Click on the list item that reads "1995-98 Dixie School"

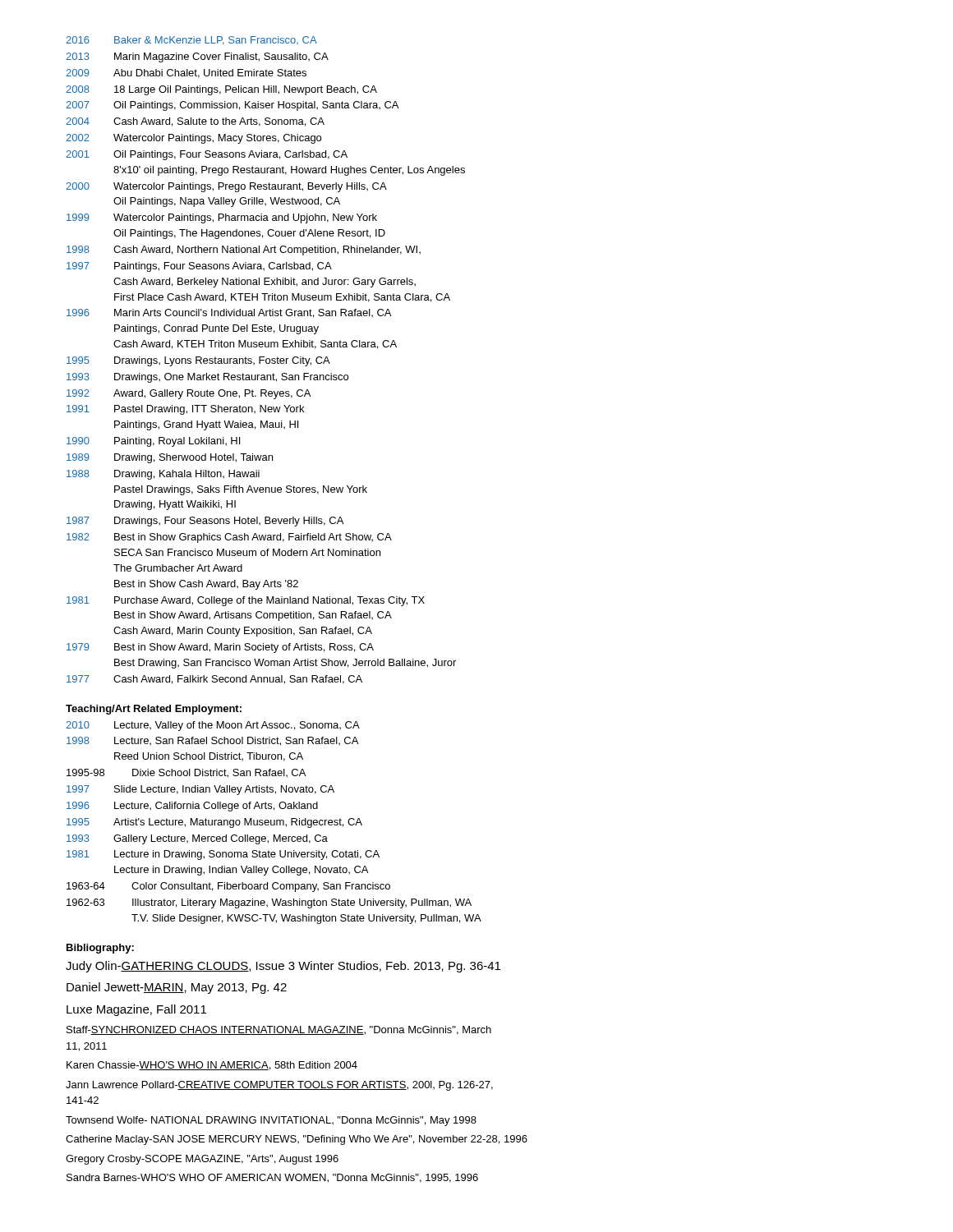[186, 773]
